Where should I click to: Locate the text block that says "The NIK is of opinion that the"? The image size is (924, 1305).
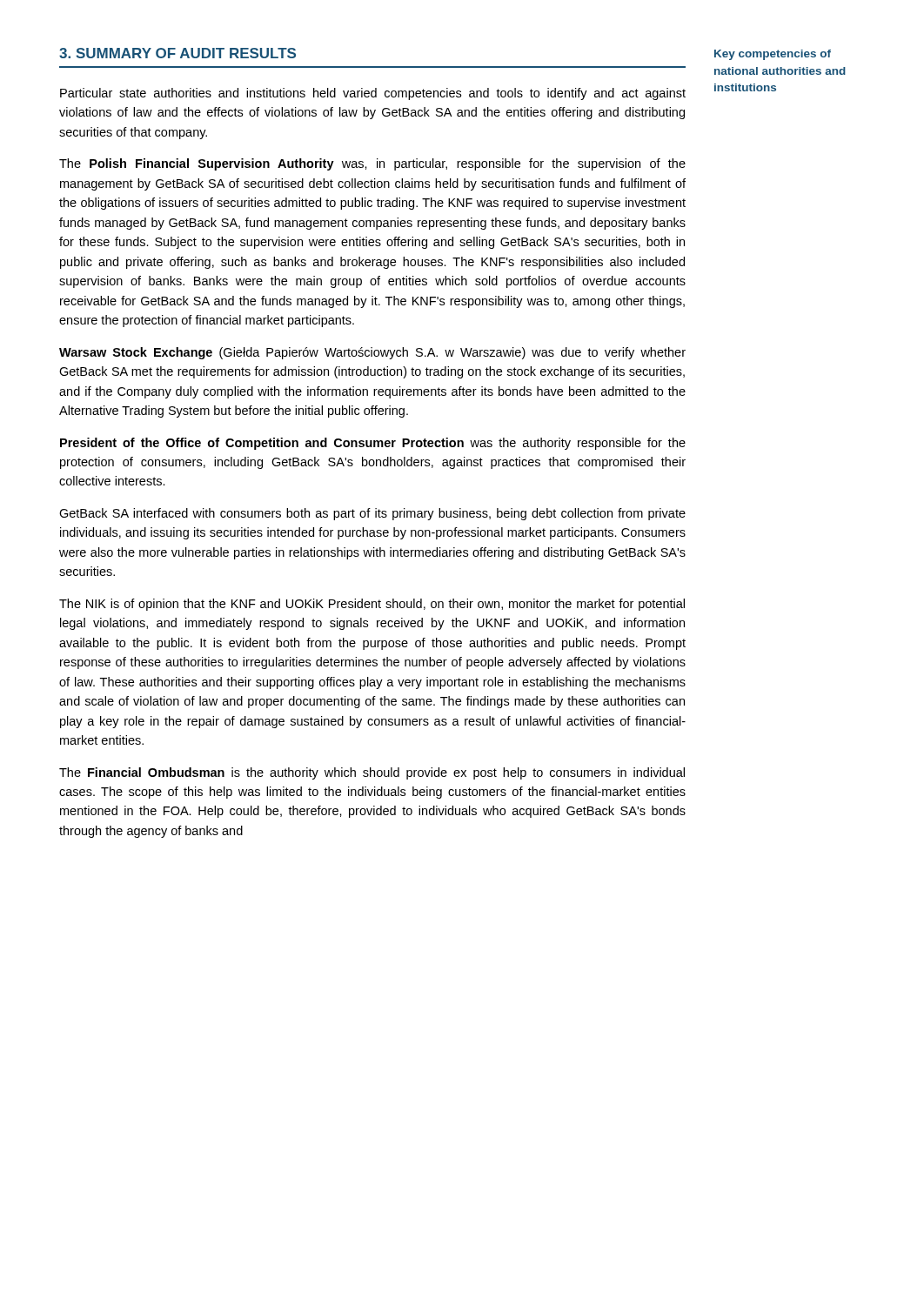coord(372,672)
